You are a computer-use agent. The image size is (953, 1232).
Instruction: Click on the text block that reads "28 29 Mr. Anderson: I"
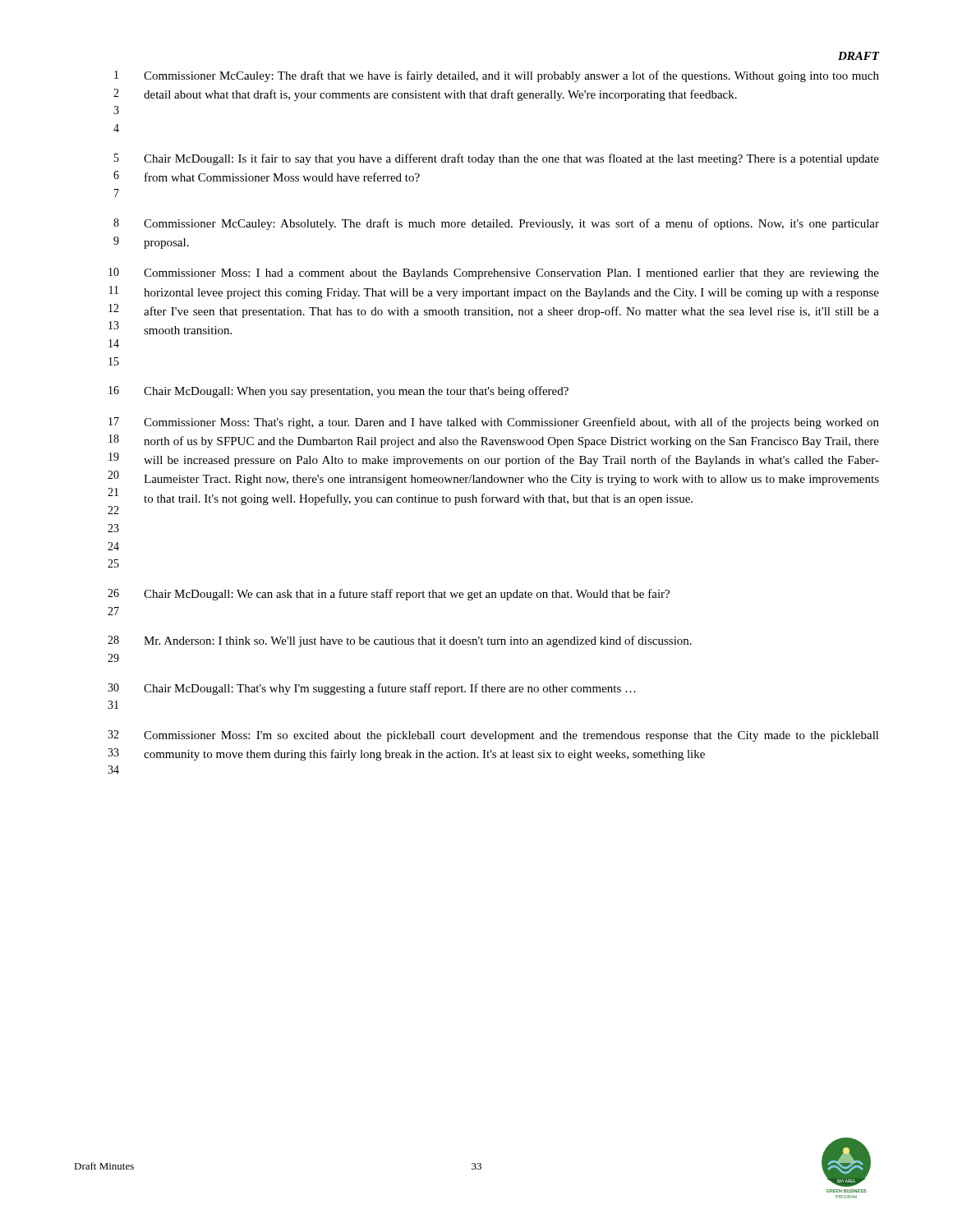pos(476,650)
